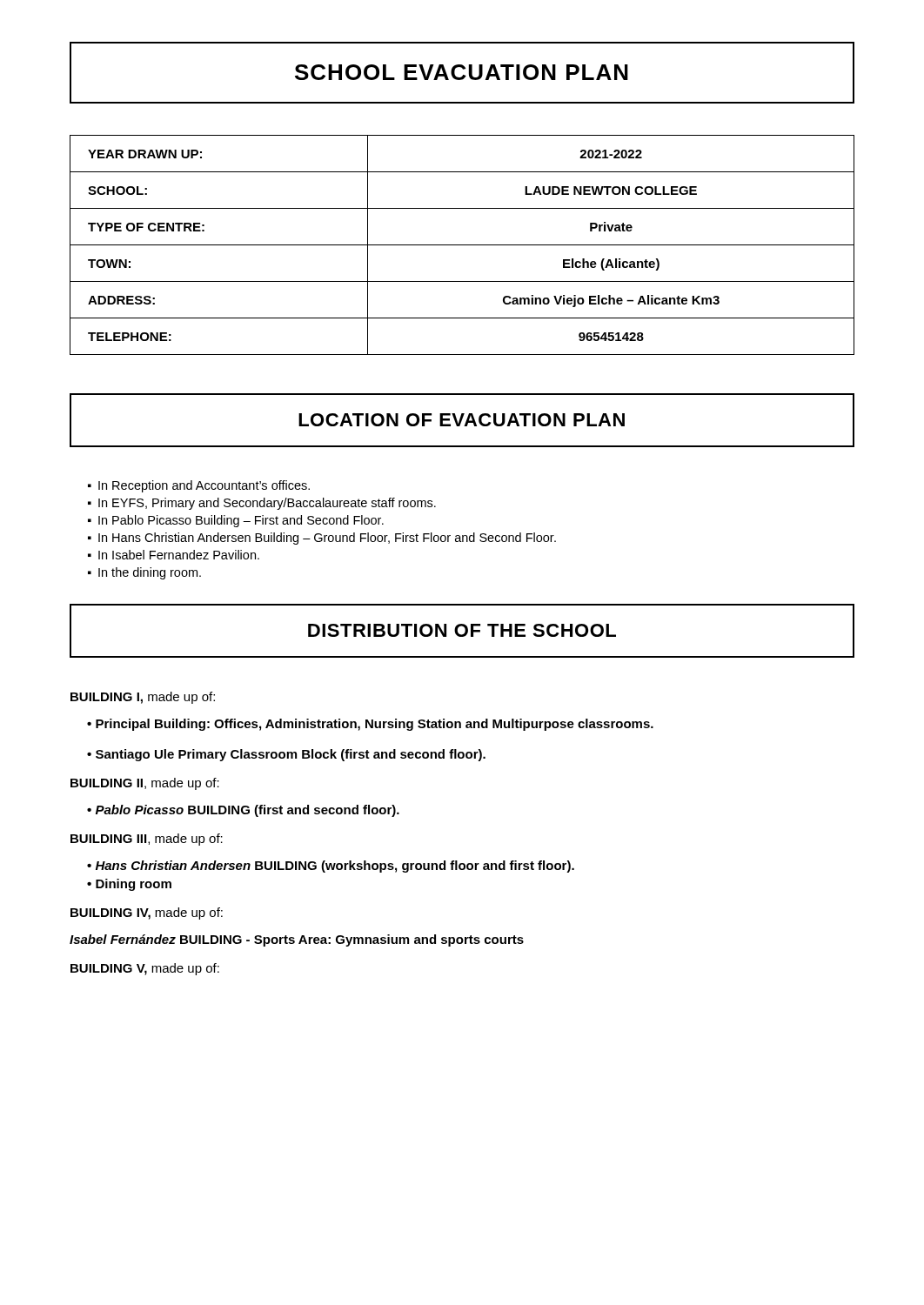Point to the block beginning "• Pablo Picasso BUILDING (first and second"
Screen dimensions: 1305x924
[x=243, y=810]
